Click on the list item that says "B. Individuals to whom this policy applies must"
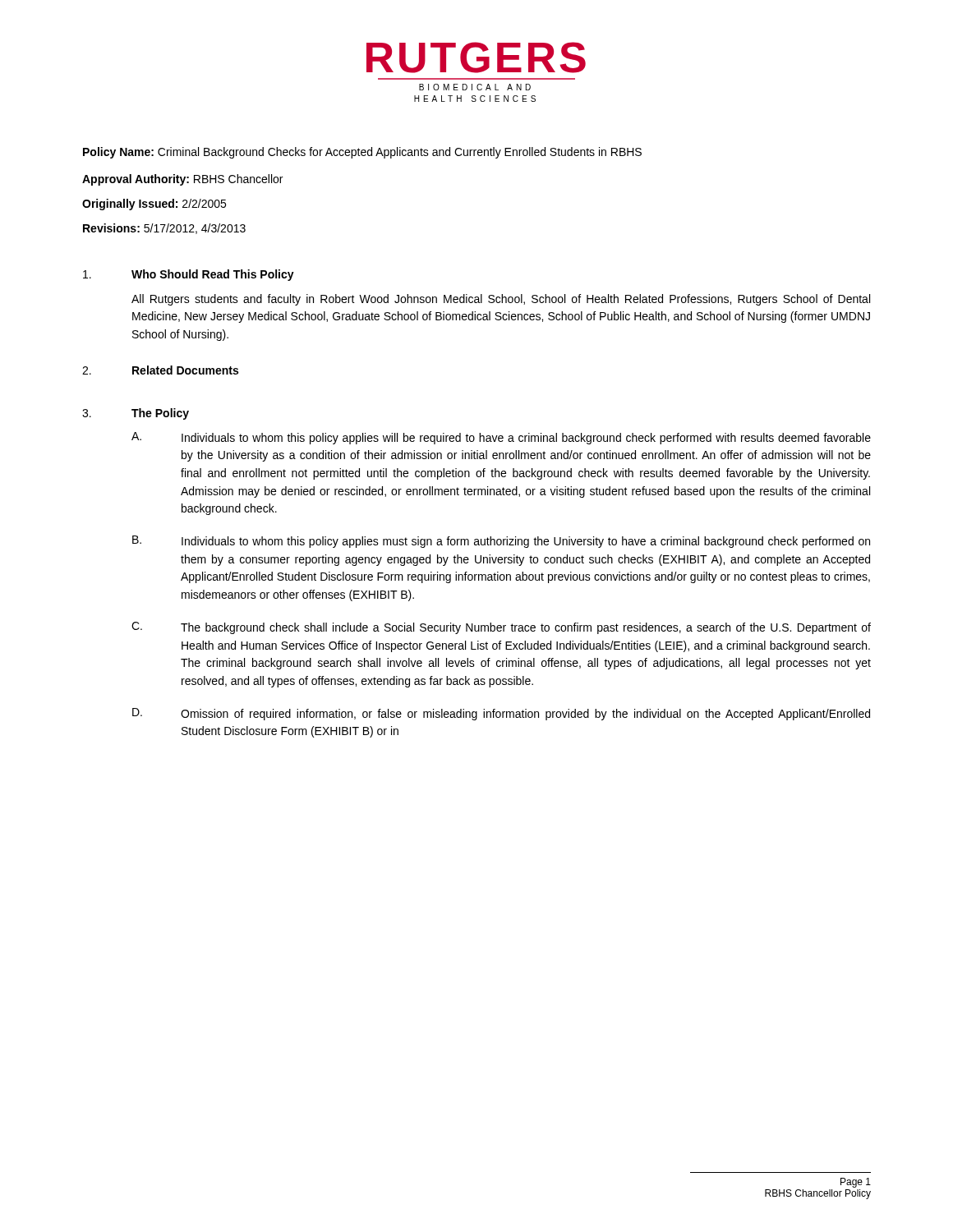Viewport: 953px width, 1232px height. click(501, 569)
